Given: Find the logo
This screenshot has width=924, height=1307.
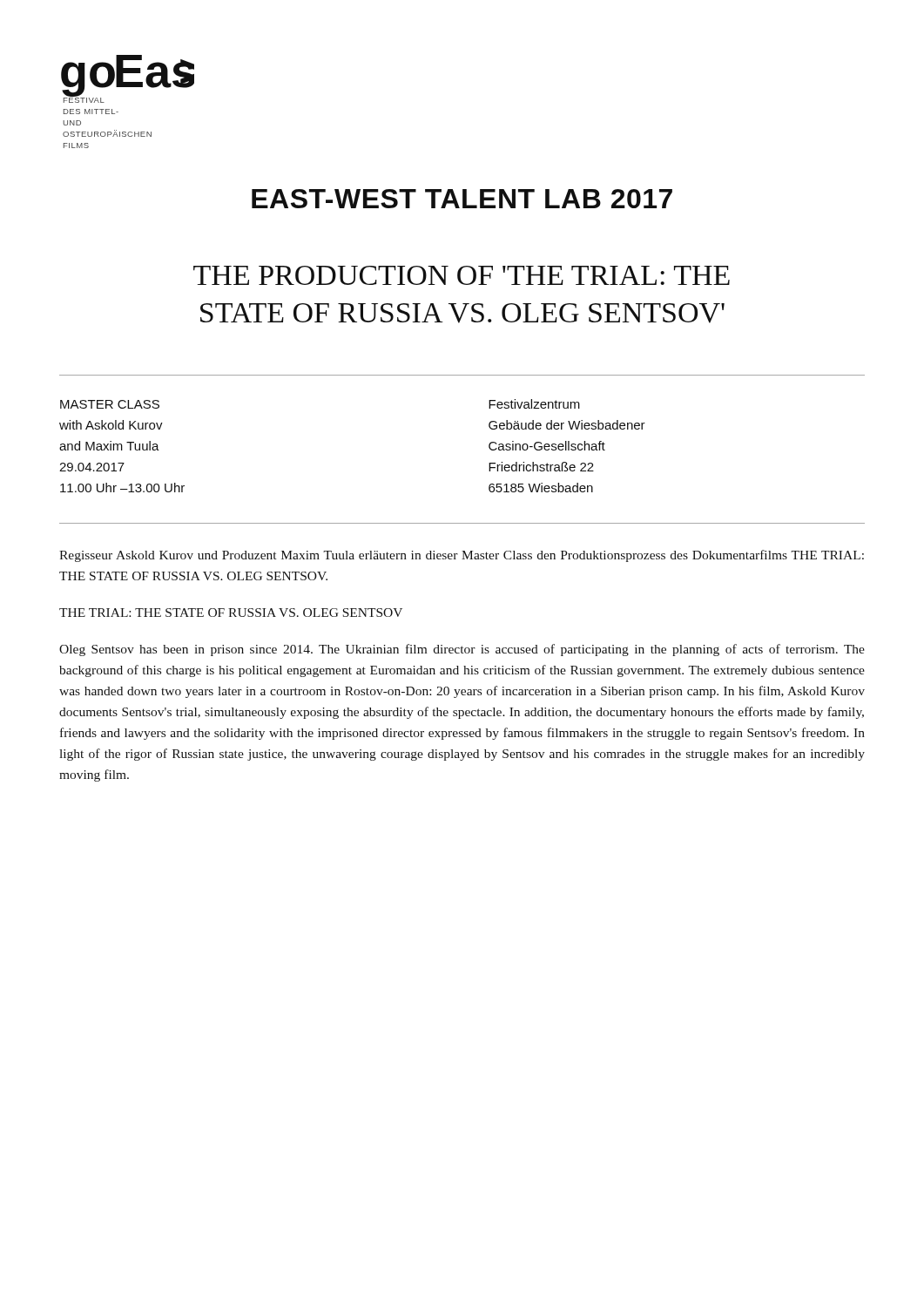Looking at the screenshot, I should pyautogui.click(x=129, y=98).
